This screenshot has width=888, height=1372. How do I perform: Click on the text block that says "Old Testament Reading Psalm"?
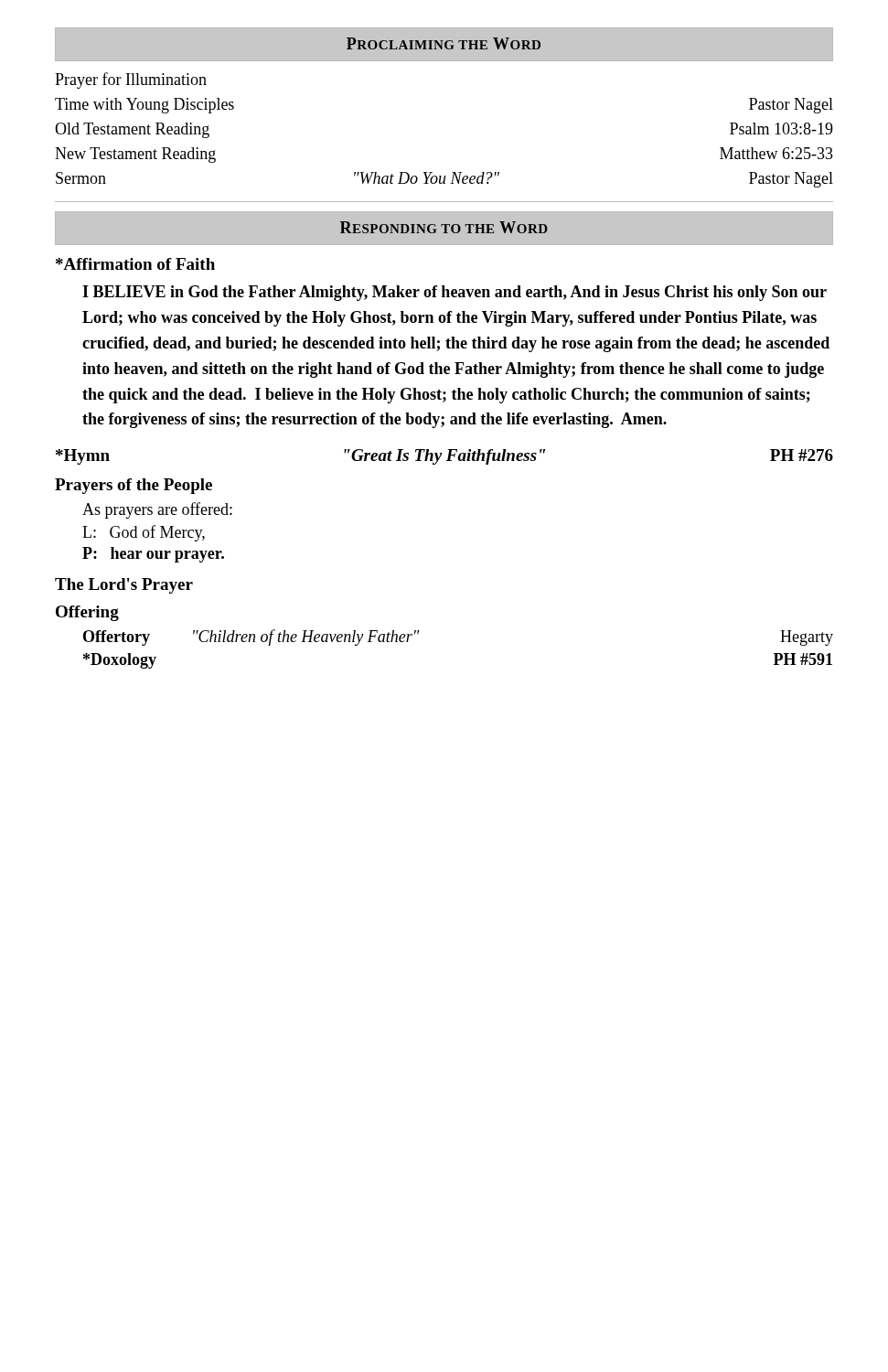[x=117, y=130]
